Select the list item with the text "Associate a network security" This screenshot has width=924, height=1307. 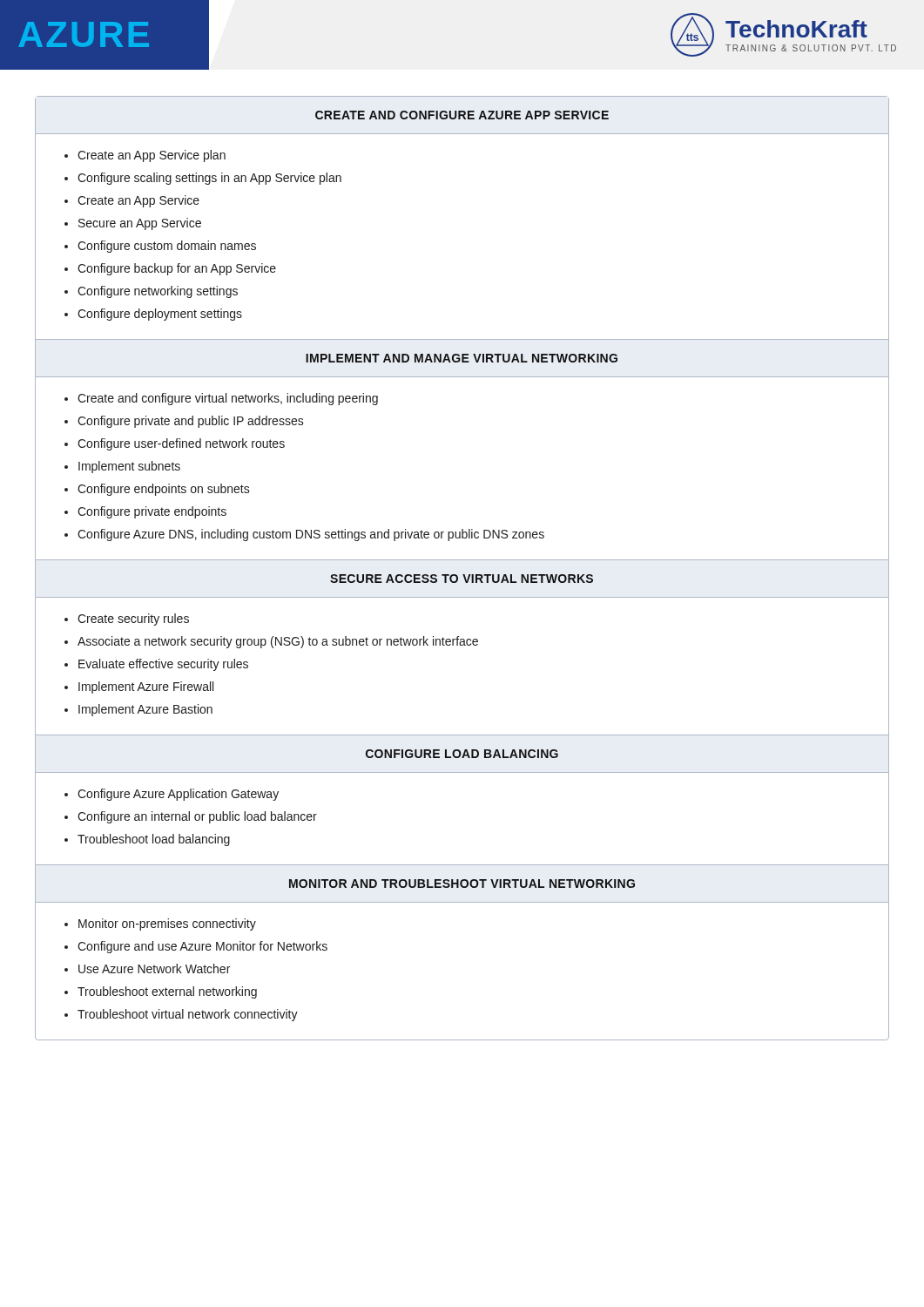(278, 641)
